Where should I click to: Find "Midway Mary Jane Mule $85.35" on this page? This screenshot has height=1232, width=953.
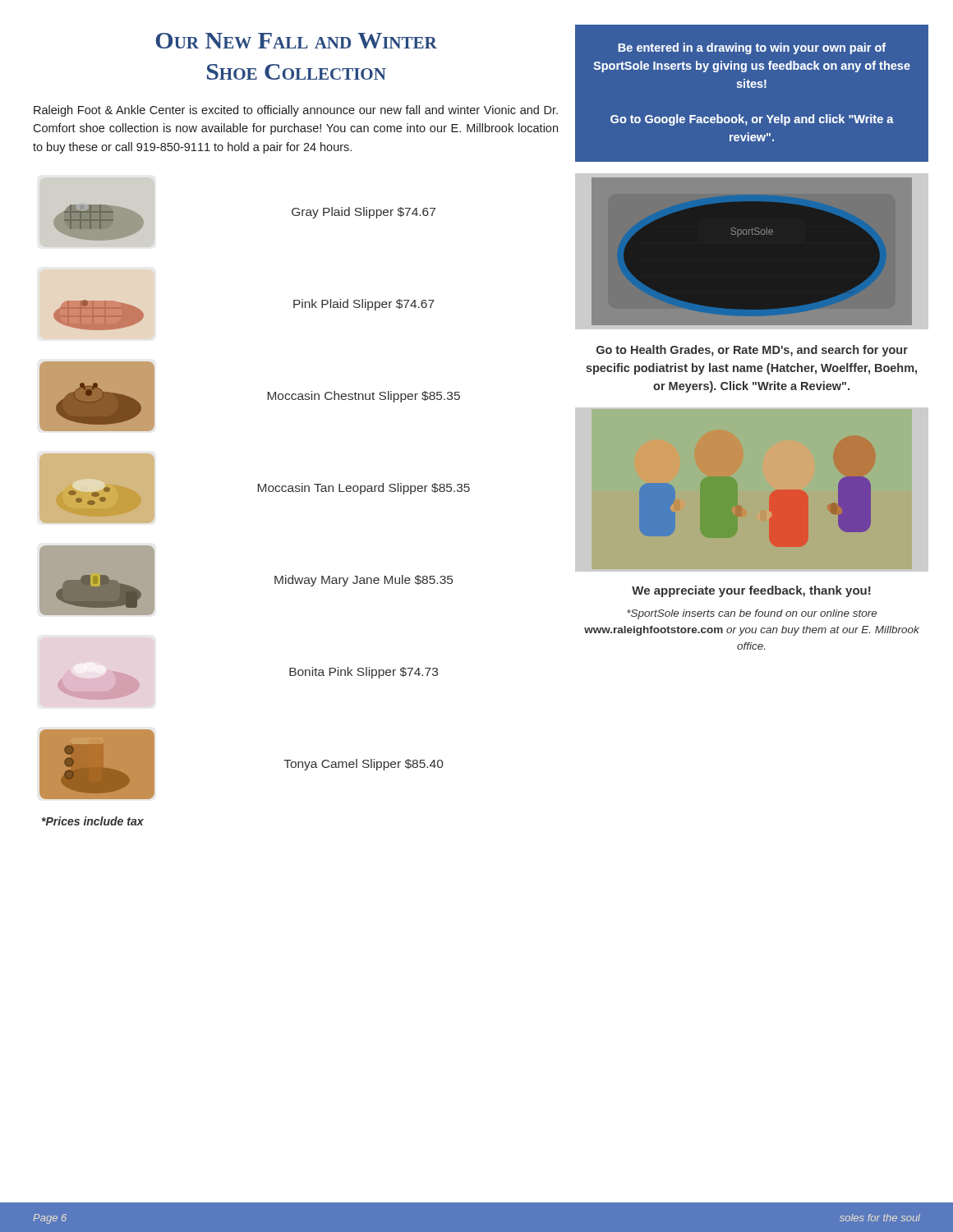tap(364, 580)
